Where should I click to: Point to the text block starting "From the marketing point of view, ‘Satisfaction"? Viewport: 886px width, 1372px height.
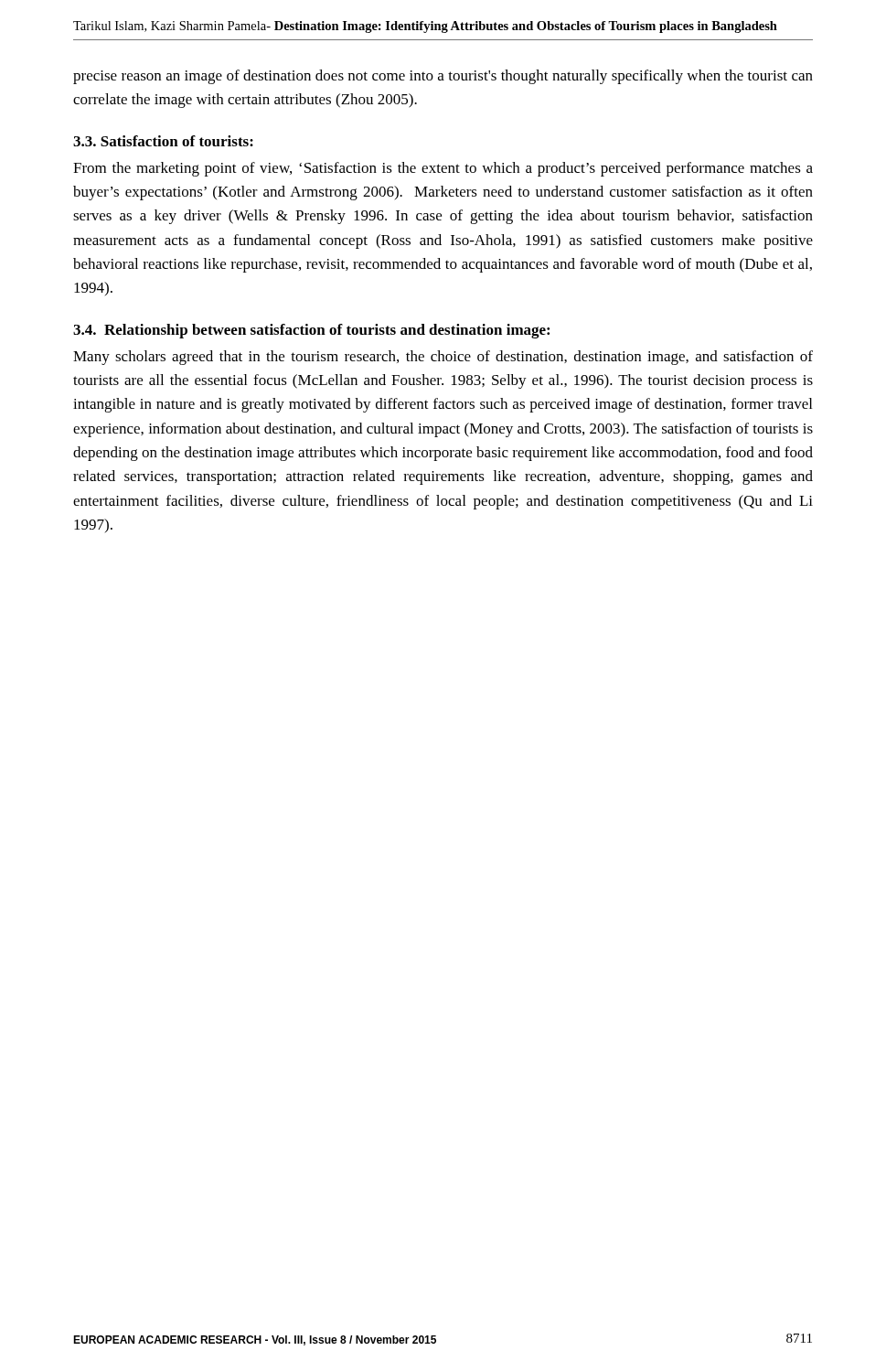pyautogui.click(x=443, y=228)
